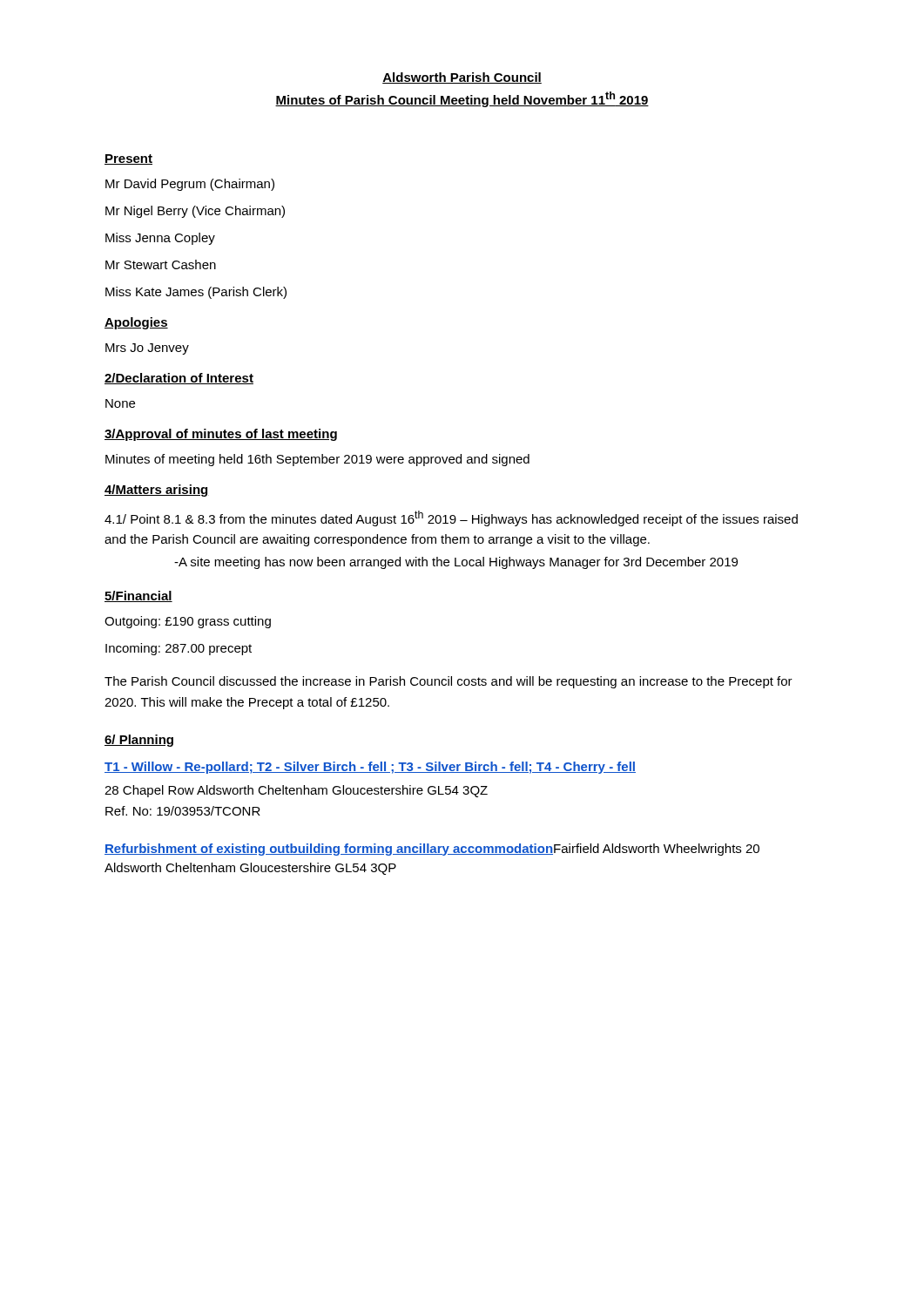Viewport: 924px width, 1307px height.
Task: Click on the text containing "Mr Stewart Cashen"
Action: 160,264
